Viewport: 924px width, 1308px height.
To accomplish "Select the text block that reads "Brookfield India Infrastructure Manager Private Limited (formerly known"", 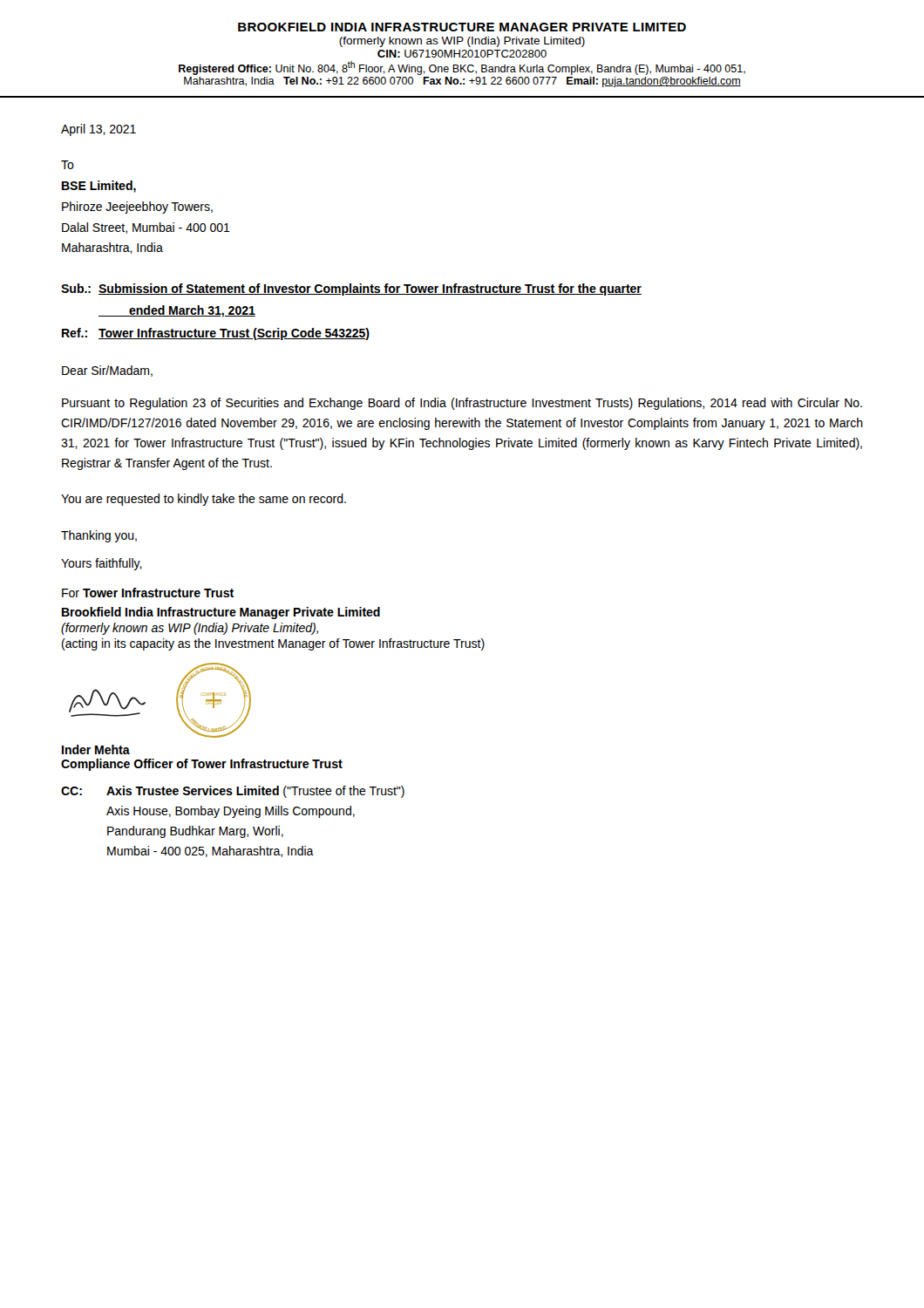I will coord(462,628).
